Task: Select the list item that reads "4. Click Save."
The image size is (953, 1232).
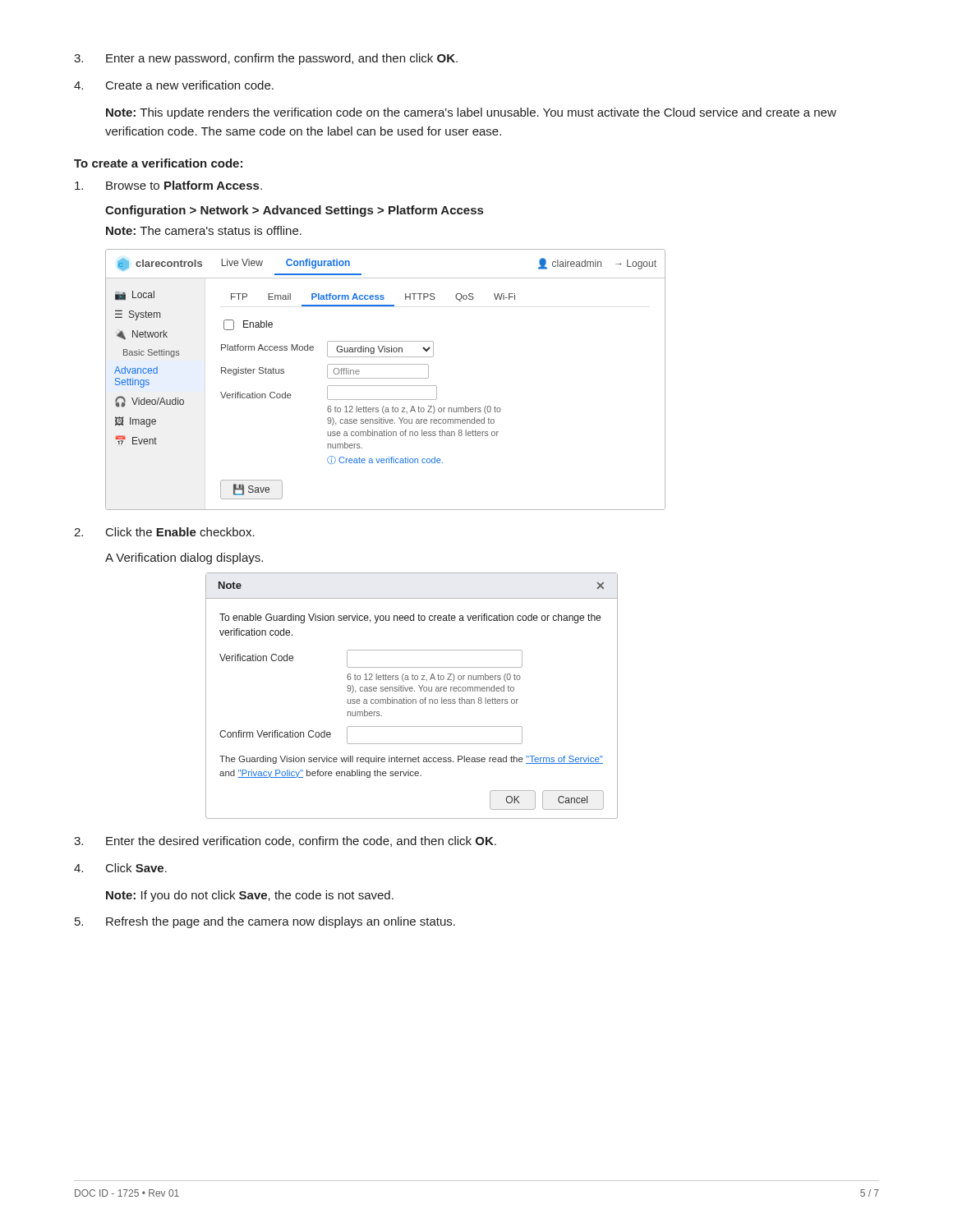Action: (120, 868)
